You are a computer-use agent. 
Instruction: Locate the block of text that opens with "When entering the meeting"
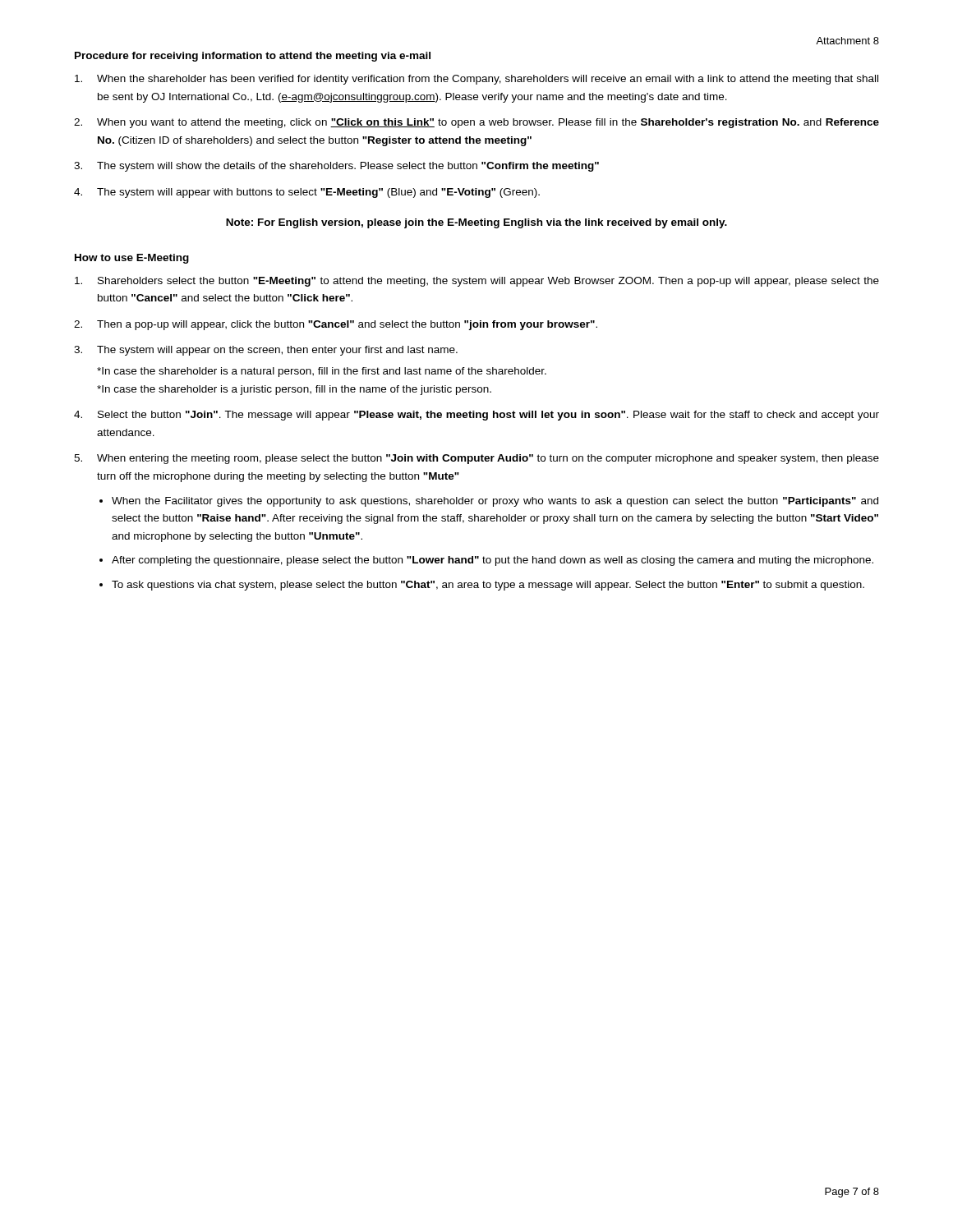pyautogui.click(x=488, y=525)
